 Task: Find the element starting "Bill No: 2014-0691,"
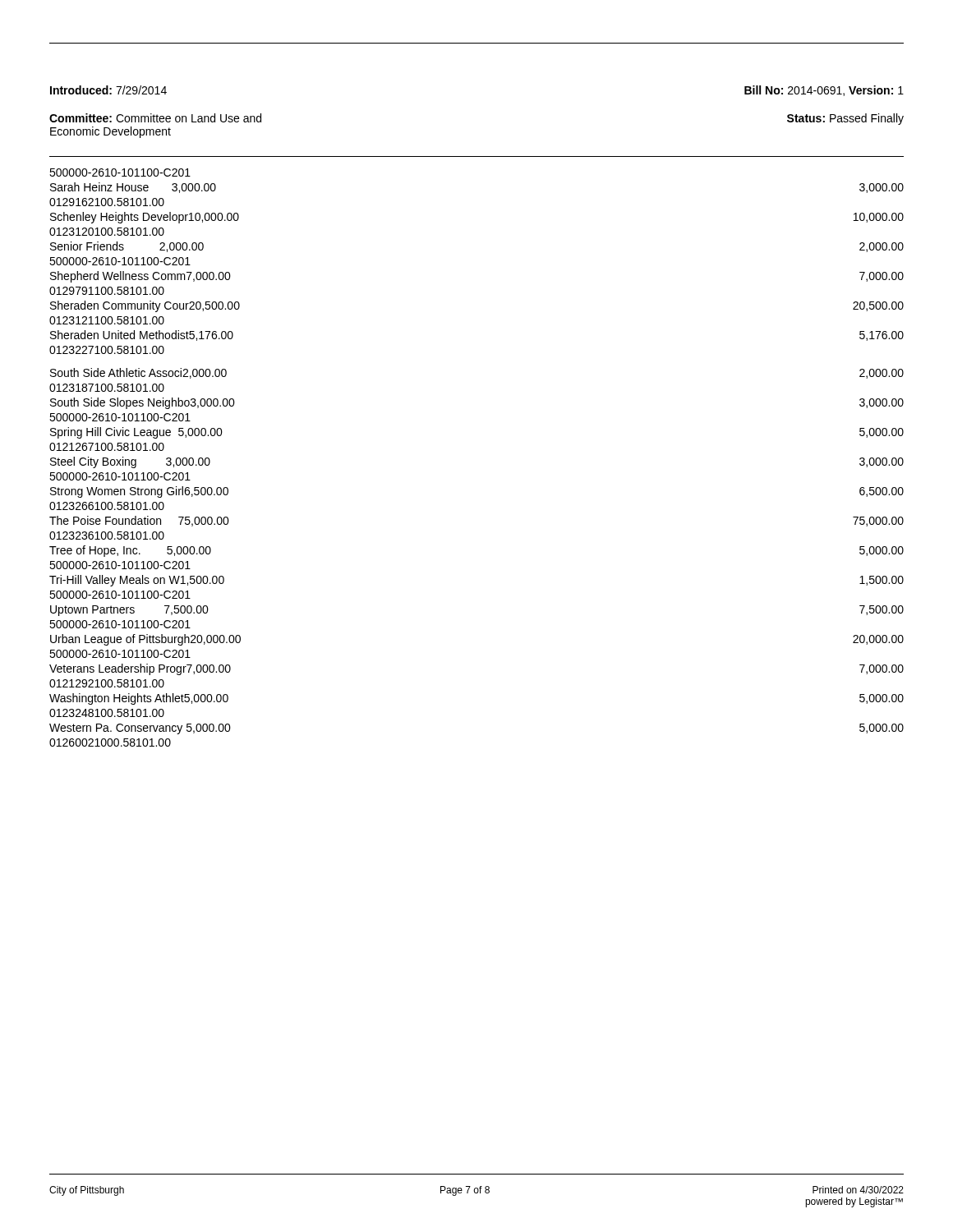(x=824, y=90)
